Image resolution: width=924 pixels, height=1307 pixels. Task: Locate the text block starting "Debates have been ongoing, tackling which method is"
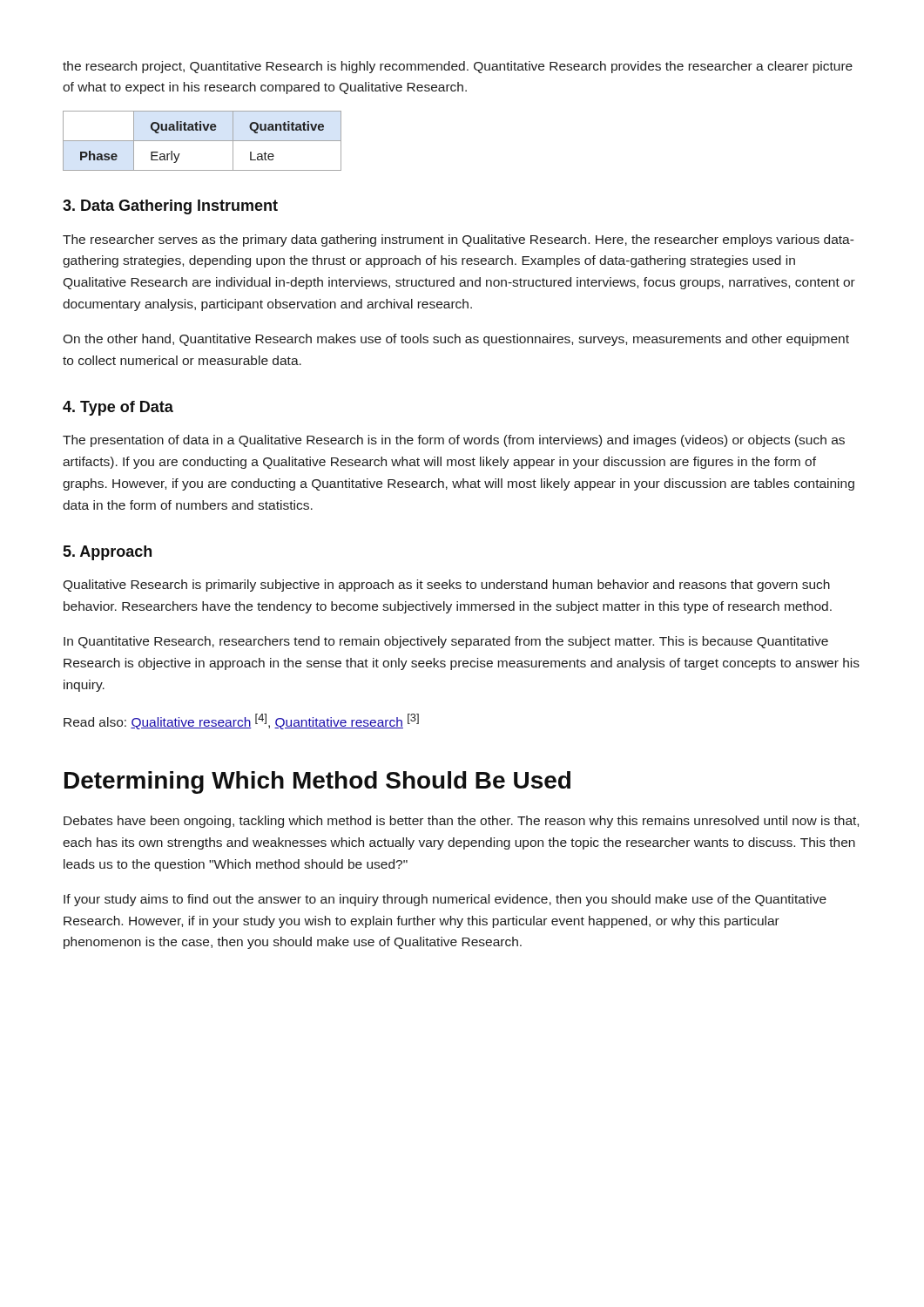(x=462, y=843)
